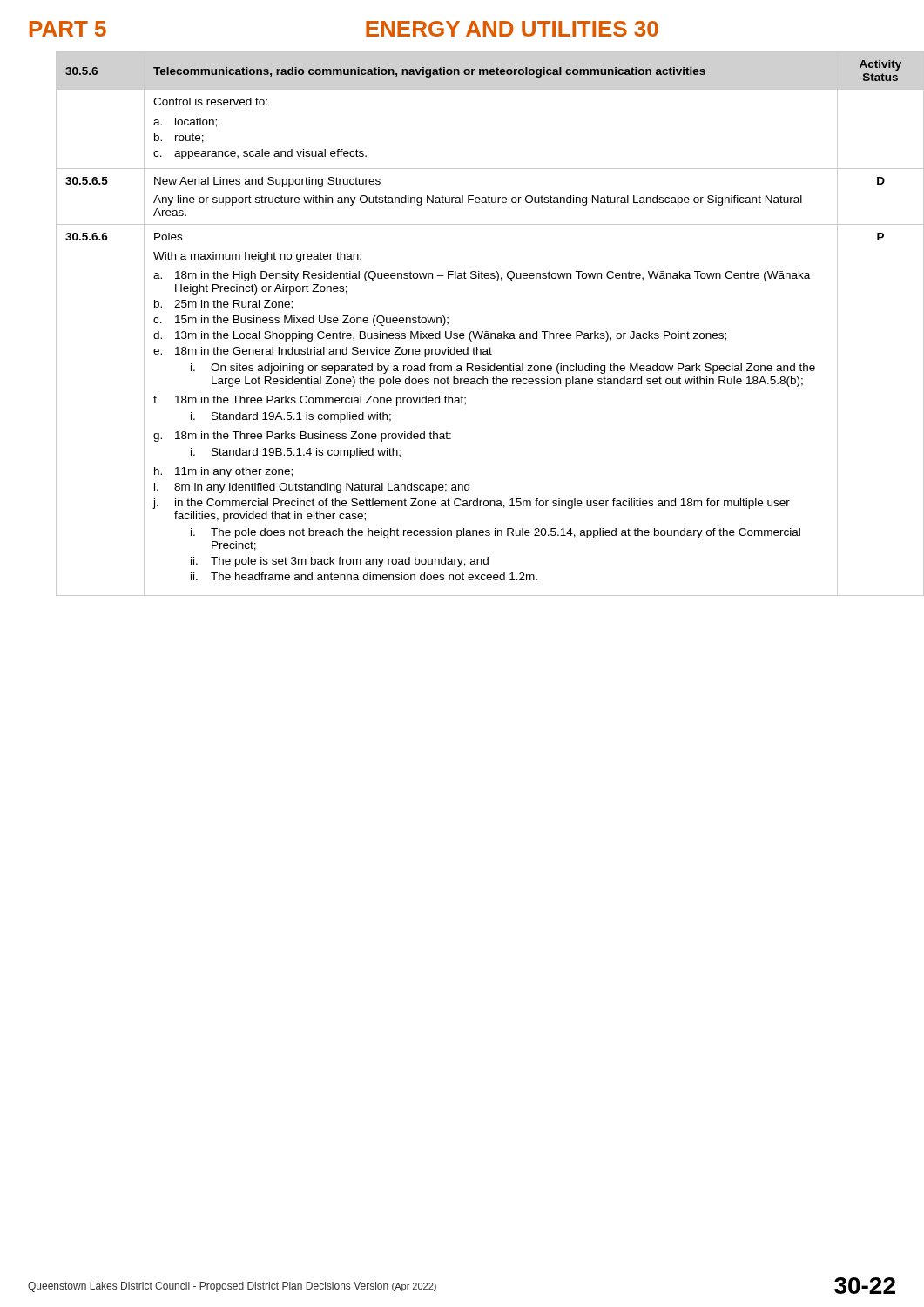Select the table that reads "Activity Status"

[x=462, y=324]
